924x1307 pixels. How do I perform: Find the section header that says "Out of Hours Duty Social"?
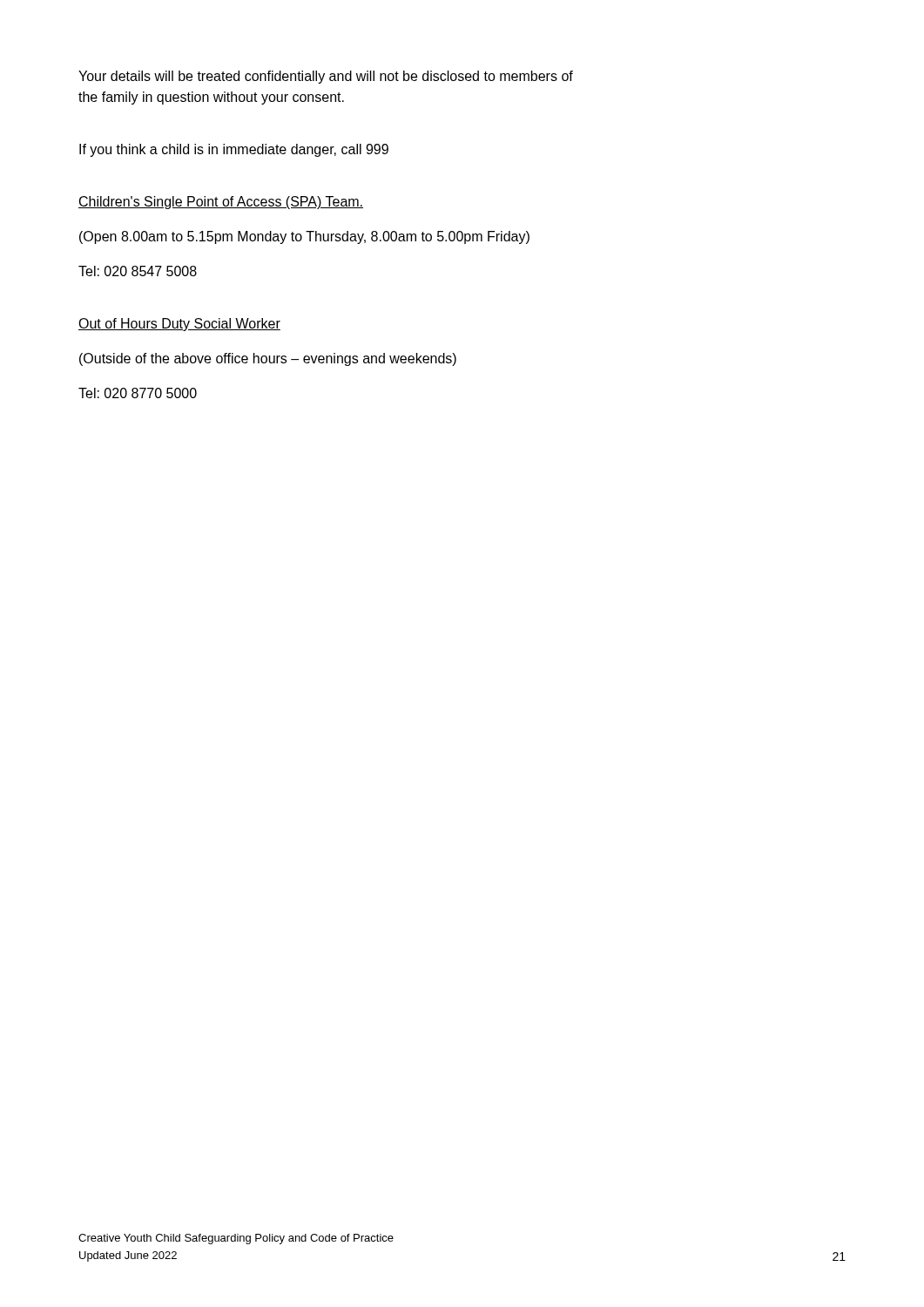pyautogui.click(x=179, y=324)
